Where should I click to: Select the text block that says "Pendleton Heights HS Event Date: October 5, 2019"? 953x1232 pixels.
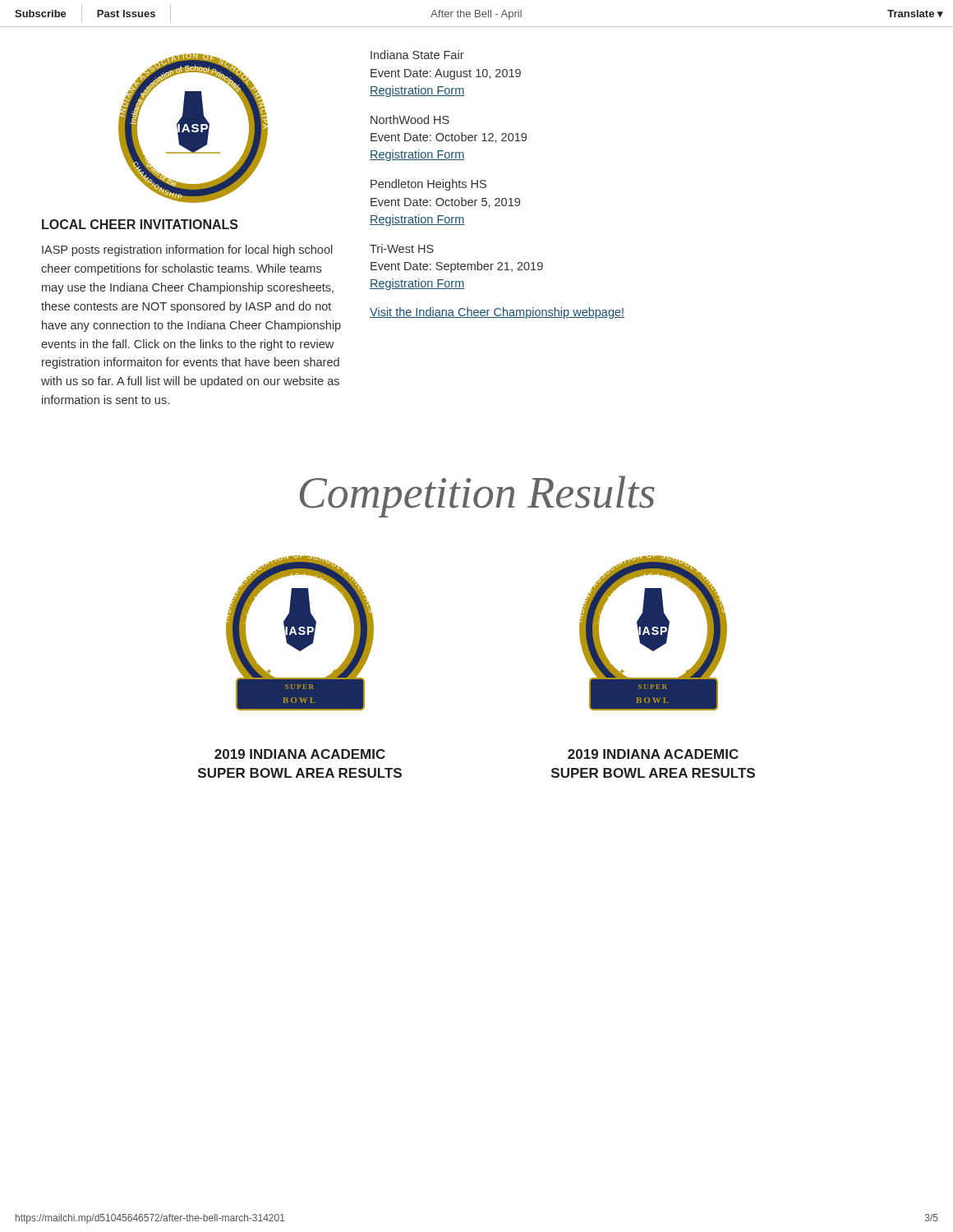pyautogui.click(x=428, y=185)
